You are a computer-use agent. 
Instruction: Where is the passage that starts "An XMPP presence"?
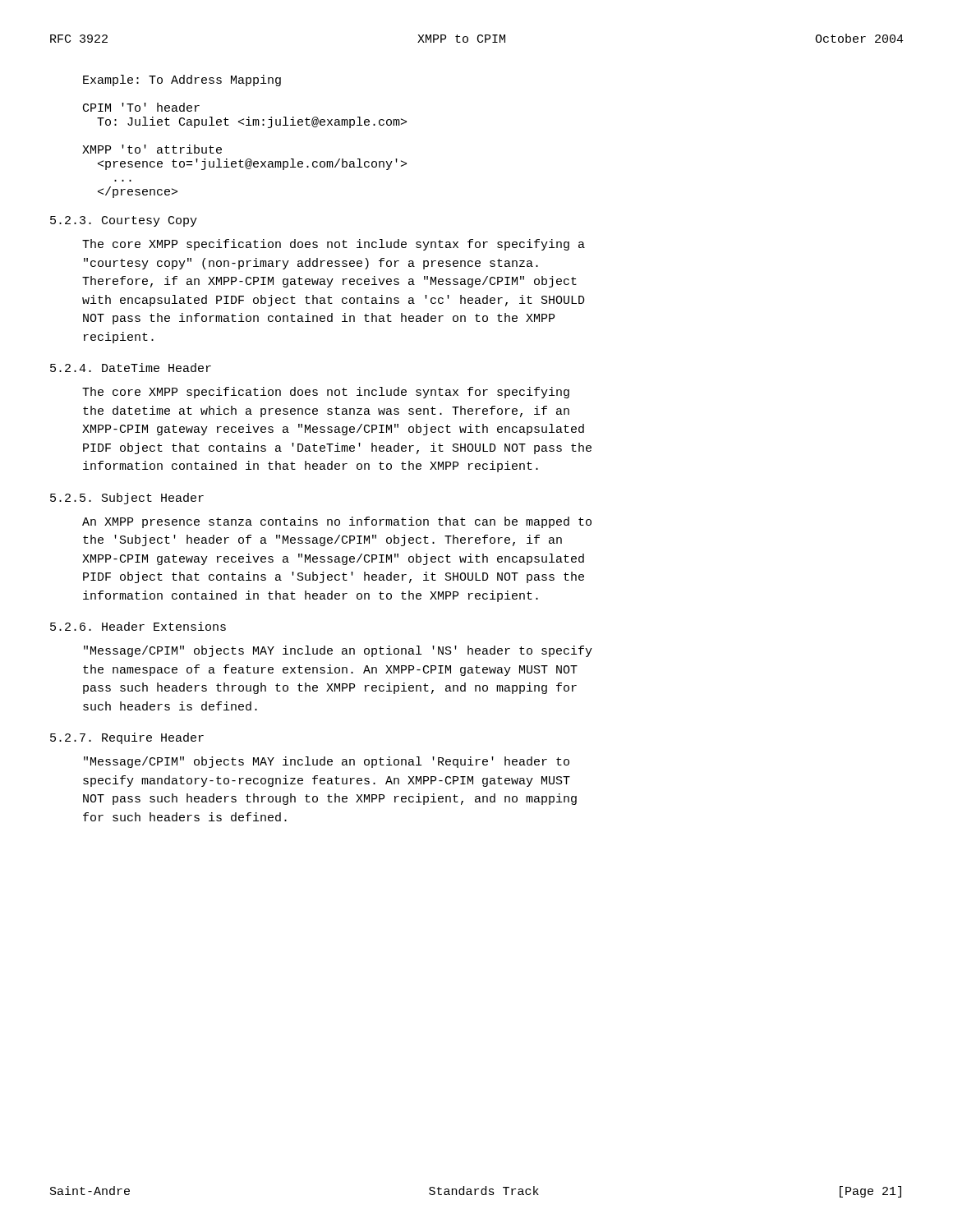point(337,559)
